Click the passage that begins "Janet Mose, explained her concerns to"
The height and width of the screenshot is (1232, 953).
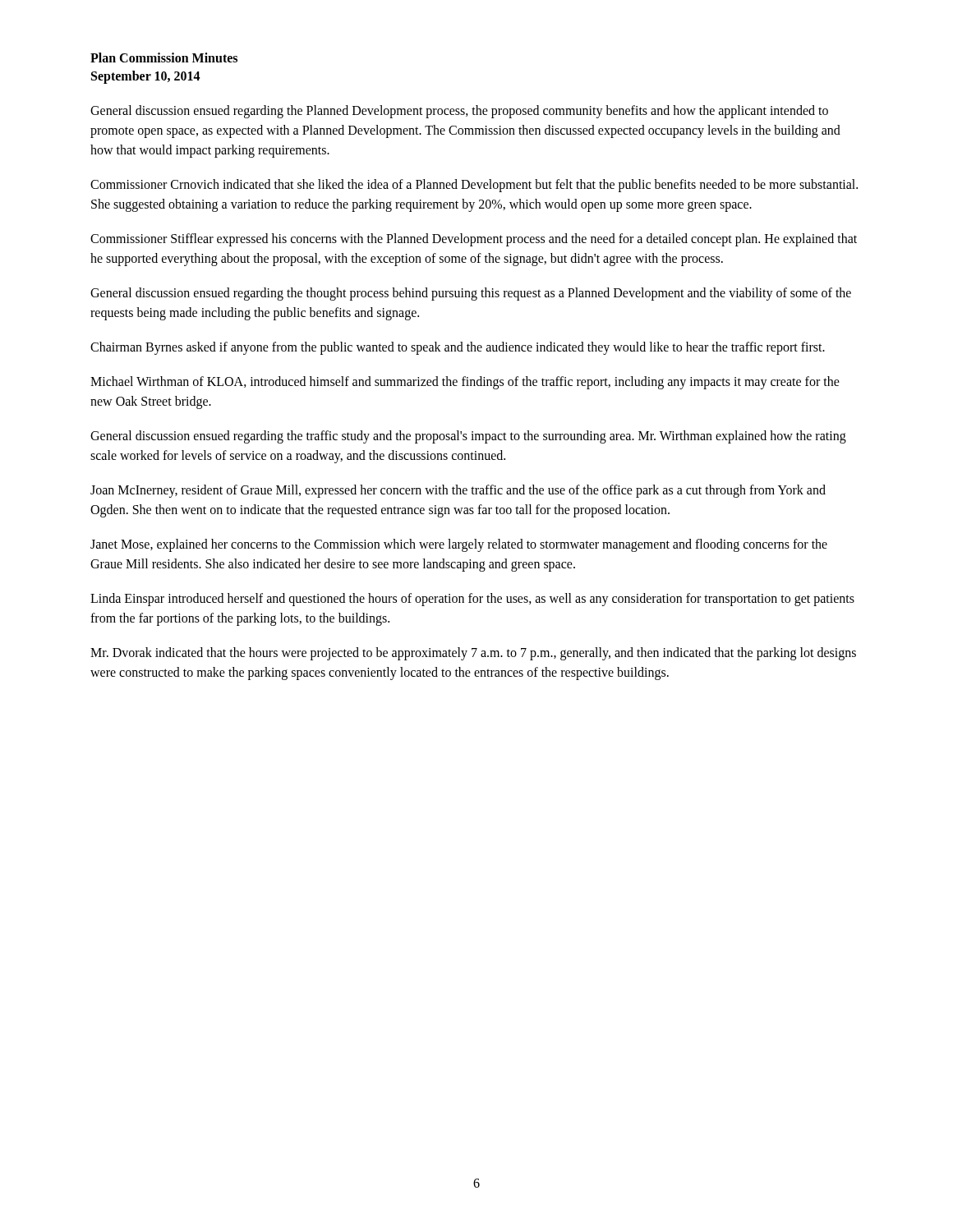tap(459, 554)
